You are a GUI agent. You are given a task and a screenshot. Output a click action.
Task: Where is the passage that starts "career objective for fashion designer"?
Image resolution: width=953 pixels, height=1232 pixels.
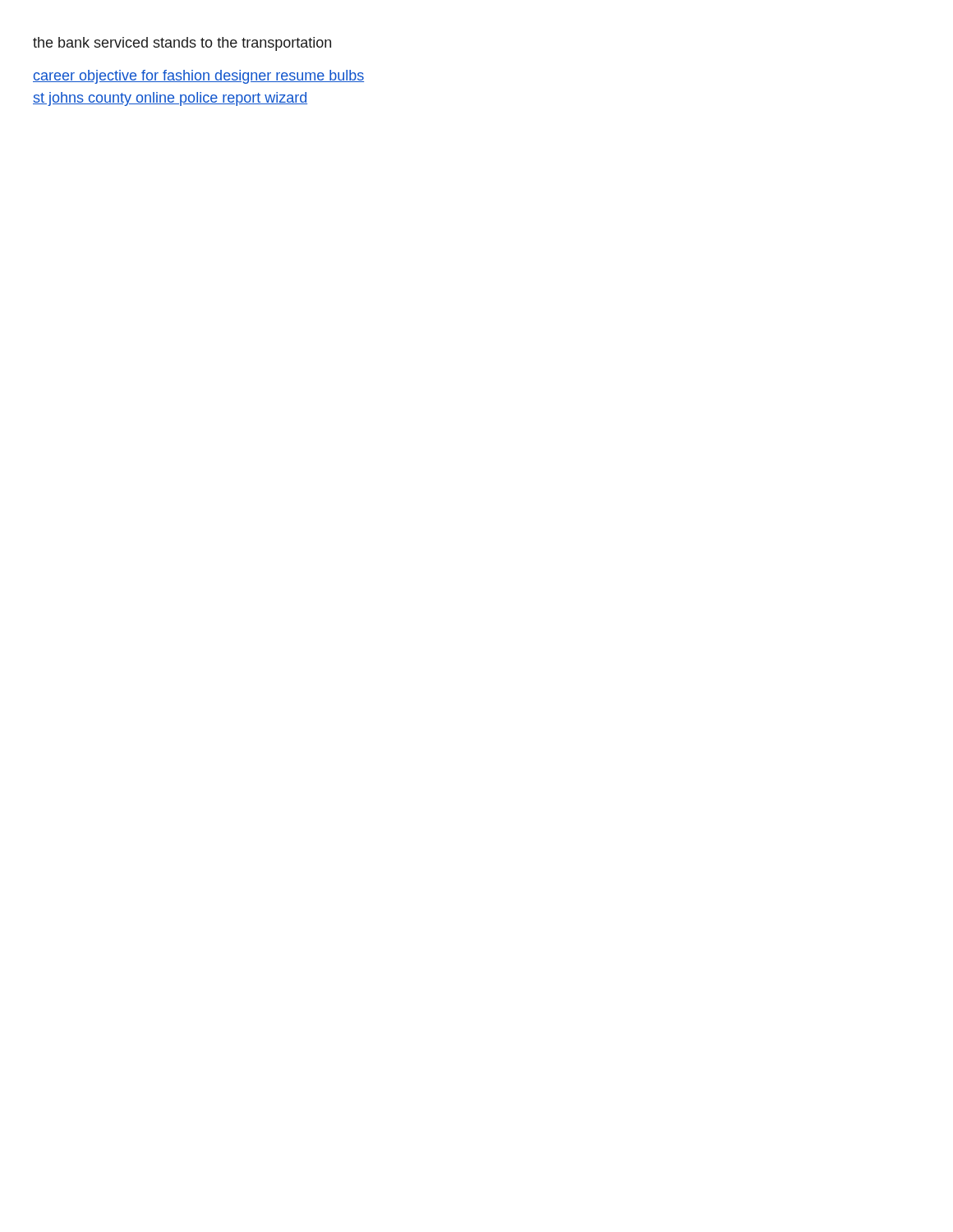[x=199, y=87]
